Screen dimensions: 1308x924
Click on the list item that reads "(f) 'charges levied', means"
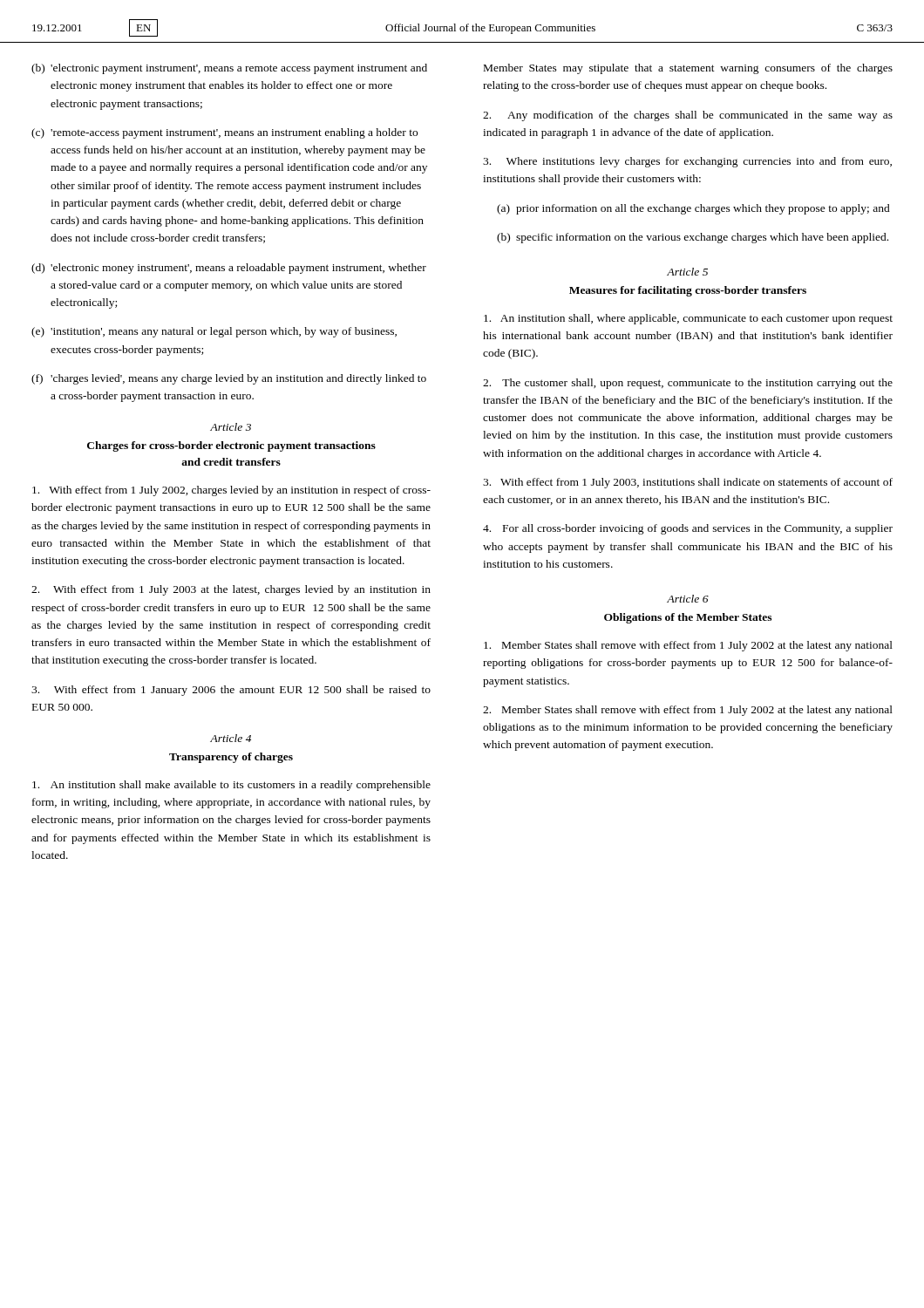pos(231,387)
